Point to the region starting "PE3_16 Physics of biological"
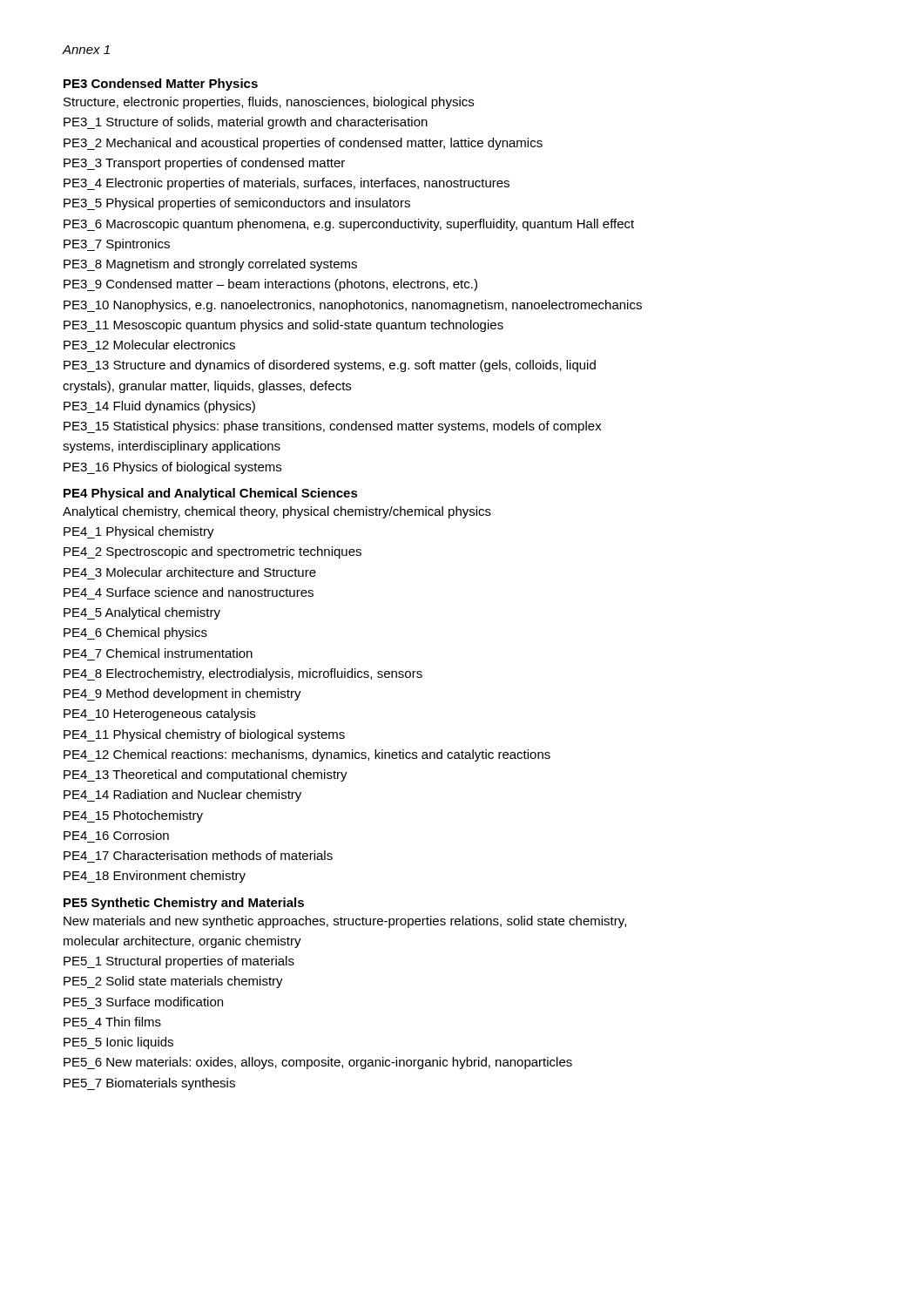Viewport: 924px width, 1307px height. tap(172, 466)
